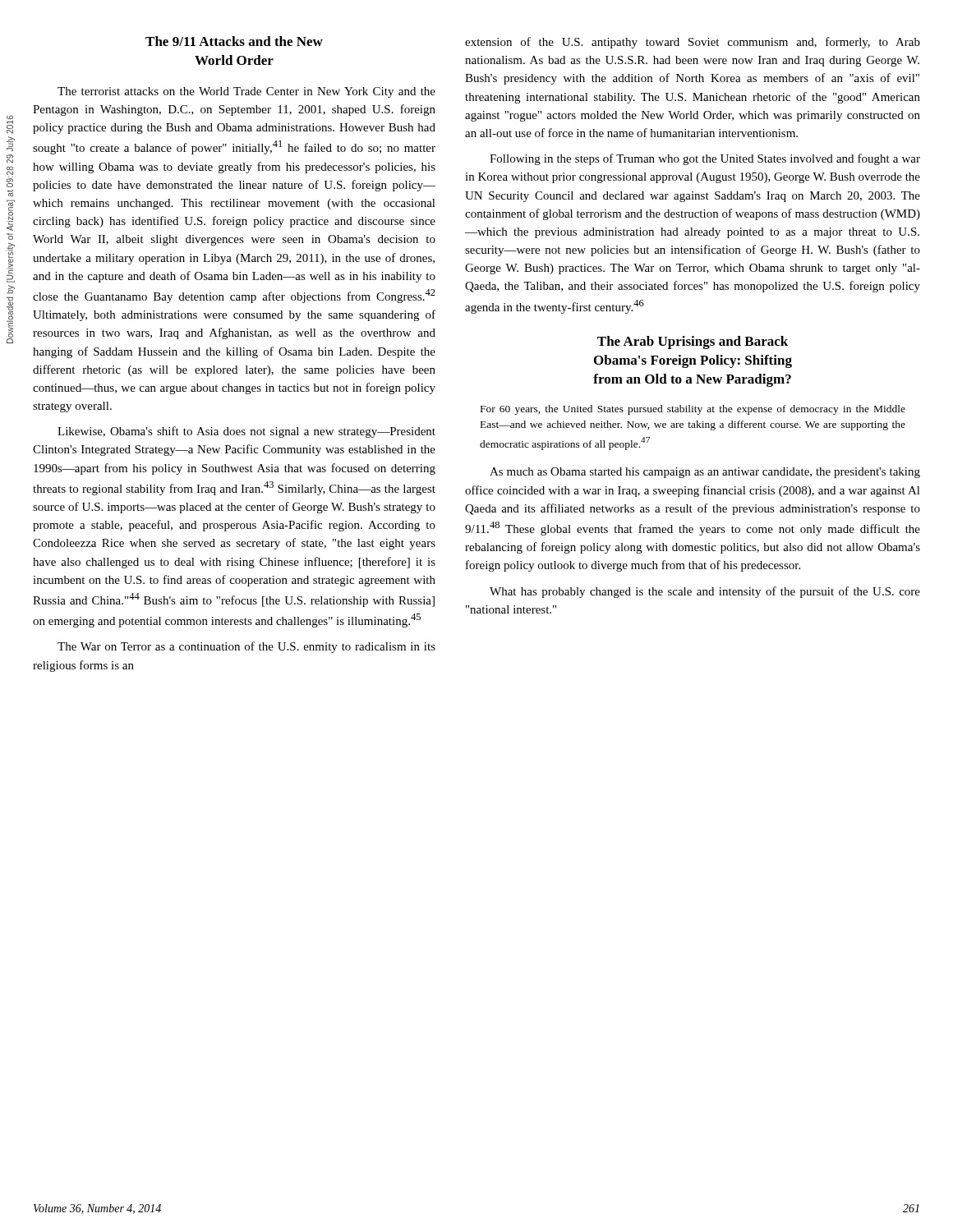Screen dimensions: 1232x953
Task: Find the text starting "The Arab Uprisings and BarackObama's Foreign Policy: Shiftingfrom"
Action: point(693,360)
